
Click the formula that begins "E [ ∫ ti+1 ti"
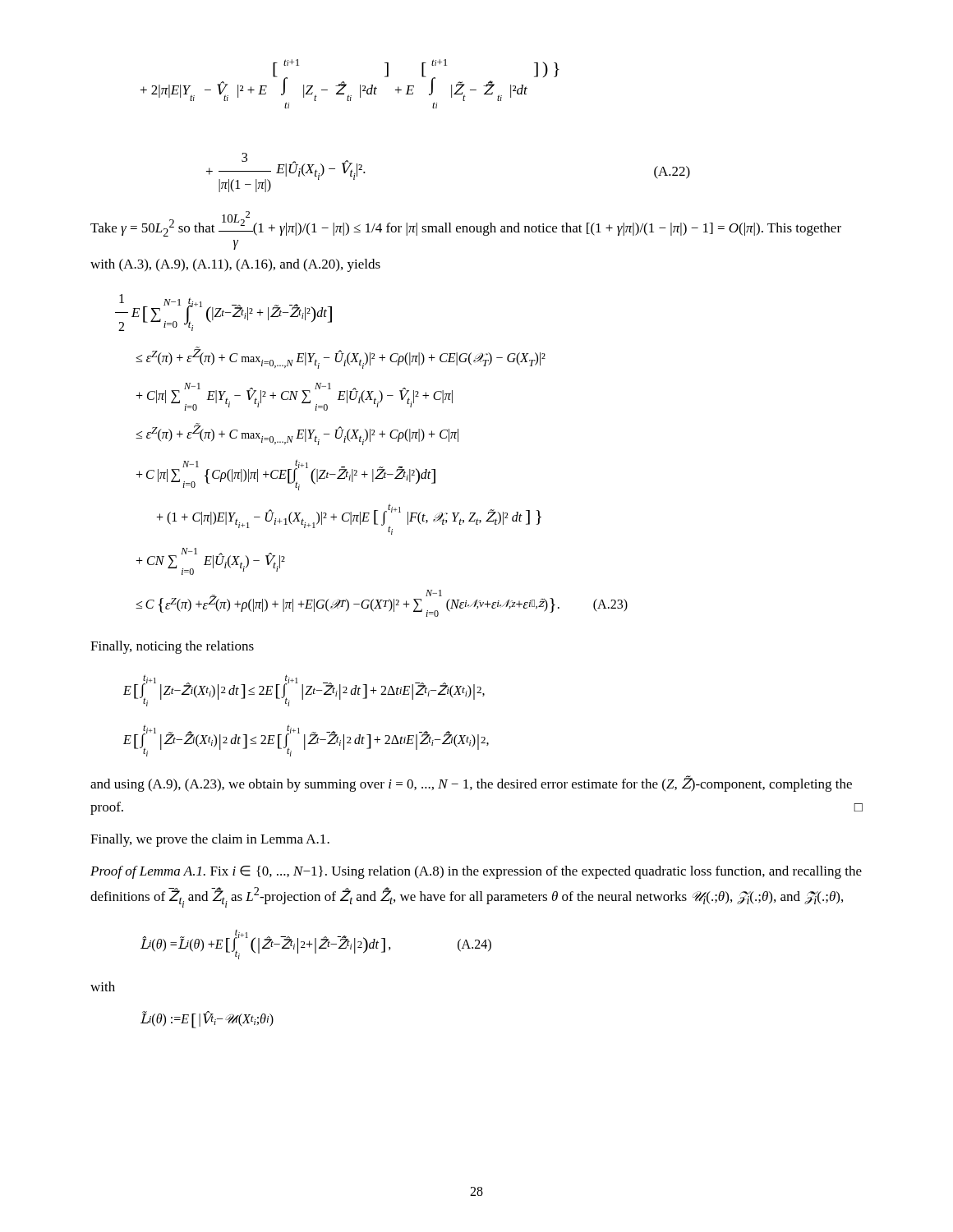coord(304,690)
